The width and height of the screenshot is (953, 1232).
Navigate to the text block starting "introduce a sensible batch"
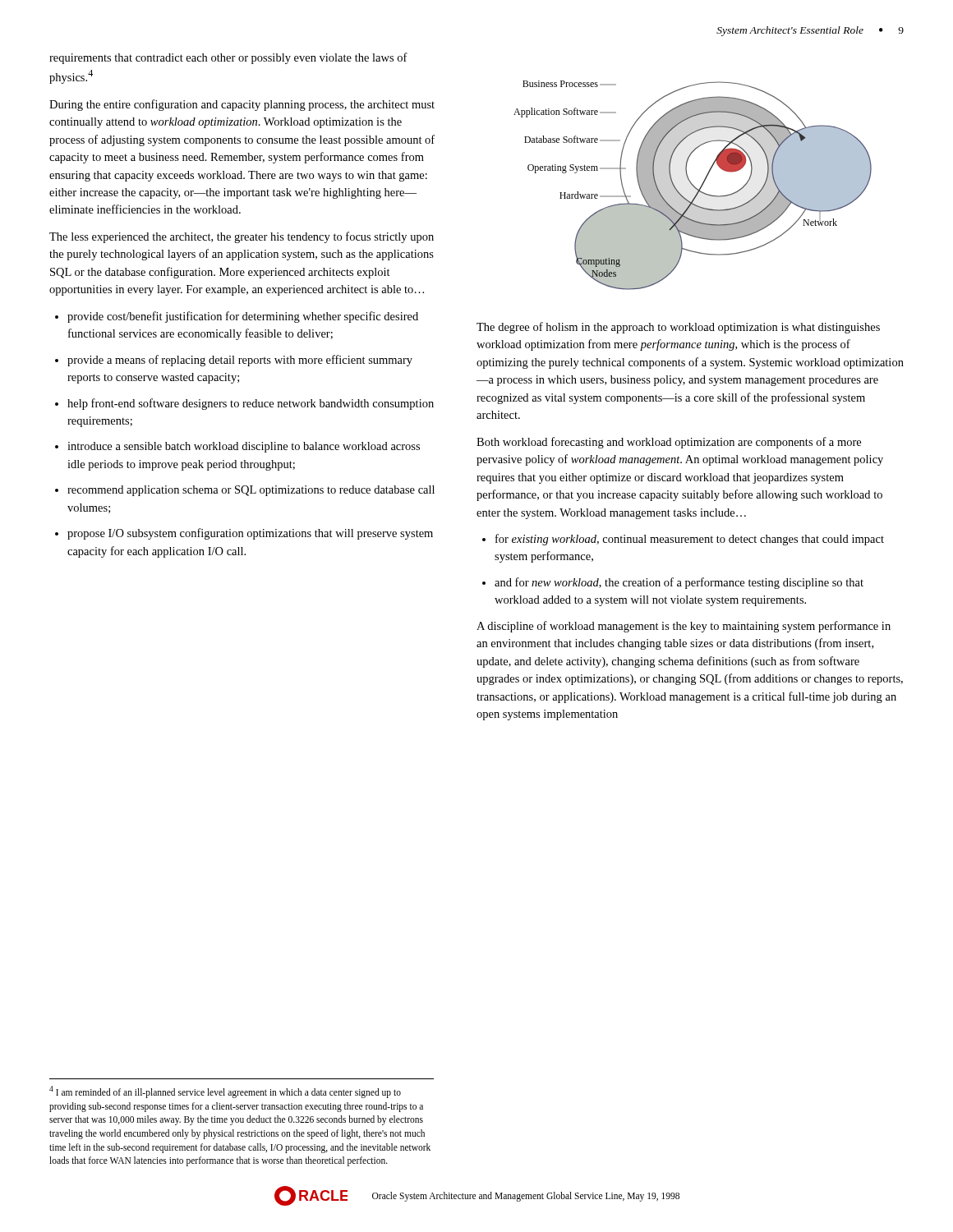[244, 455]
